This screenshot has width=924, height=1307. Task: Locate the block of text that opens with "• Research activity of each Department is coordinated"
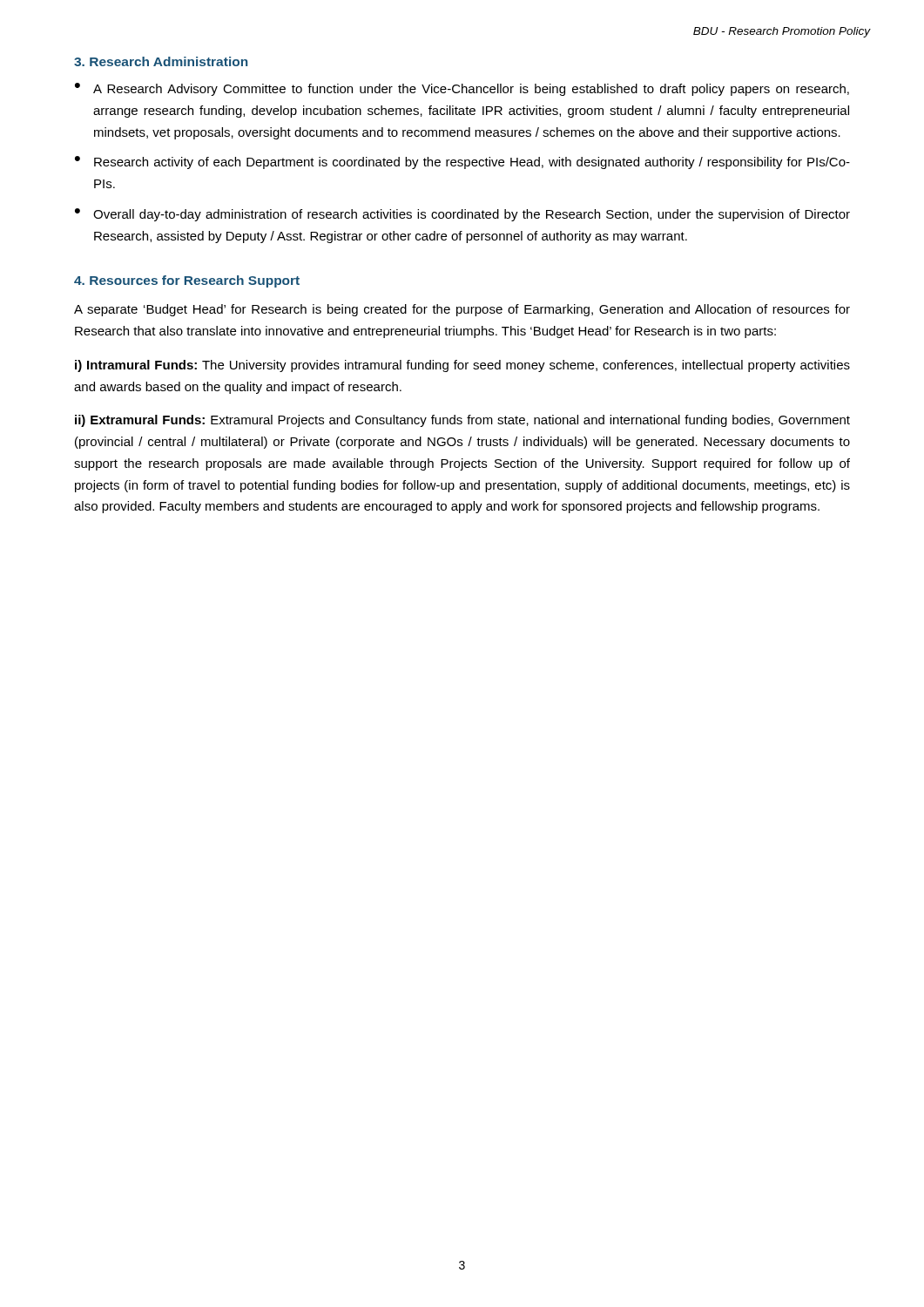(462, 173)
